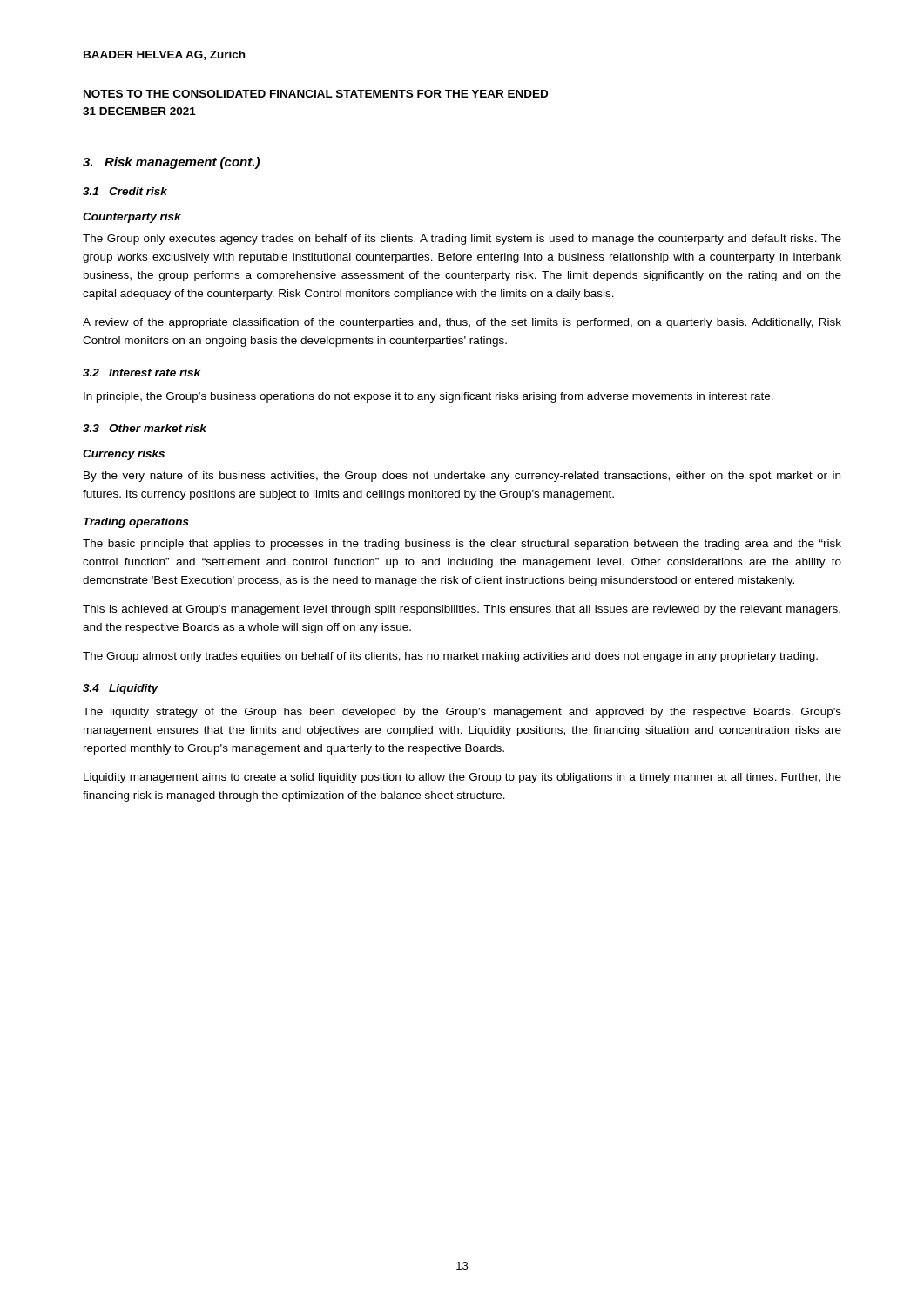Select the text starting "3.4 Liquidity"
Viewport: 924px width, 1307px height.
pyautogui.click(x=120, y=688)
